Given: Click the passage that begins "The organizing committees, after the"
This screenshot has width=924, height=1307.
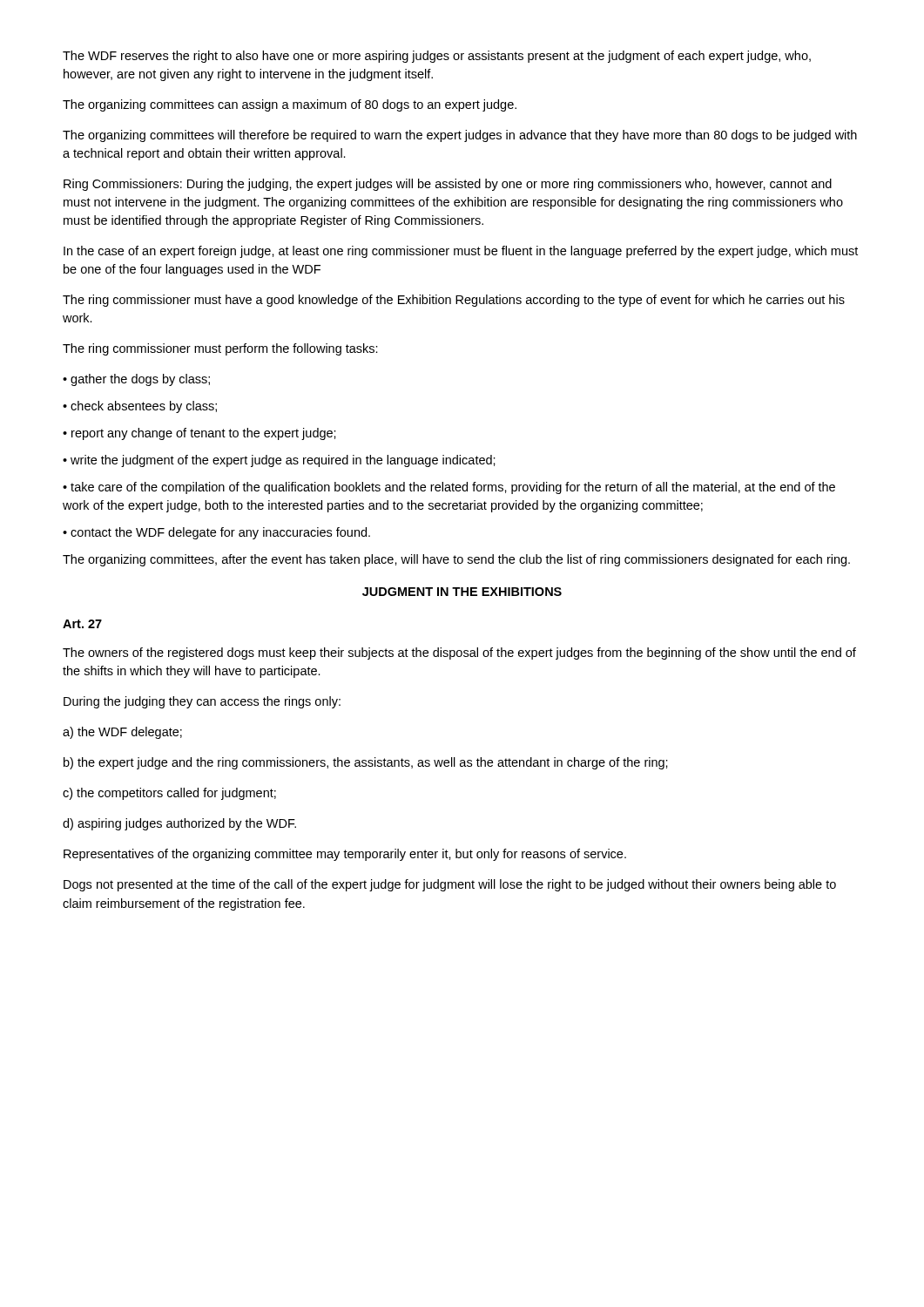Looking at the screenshot, I should (x=457, y=560).
